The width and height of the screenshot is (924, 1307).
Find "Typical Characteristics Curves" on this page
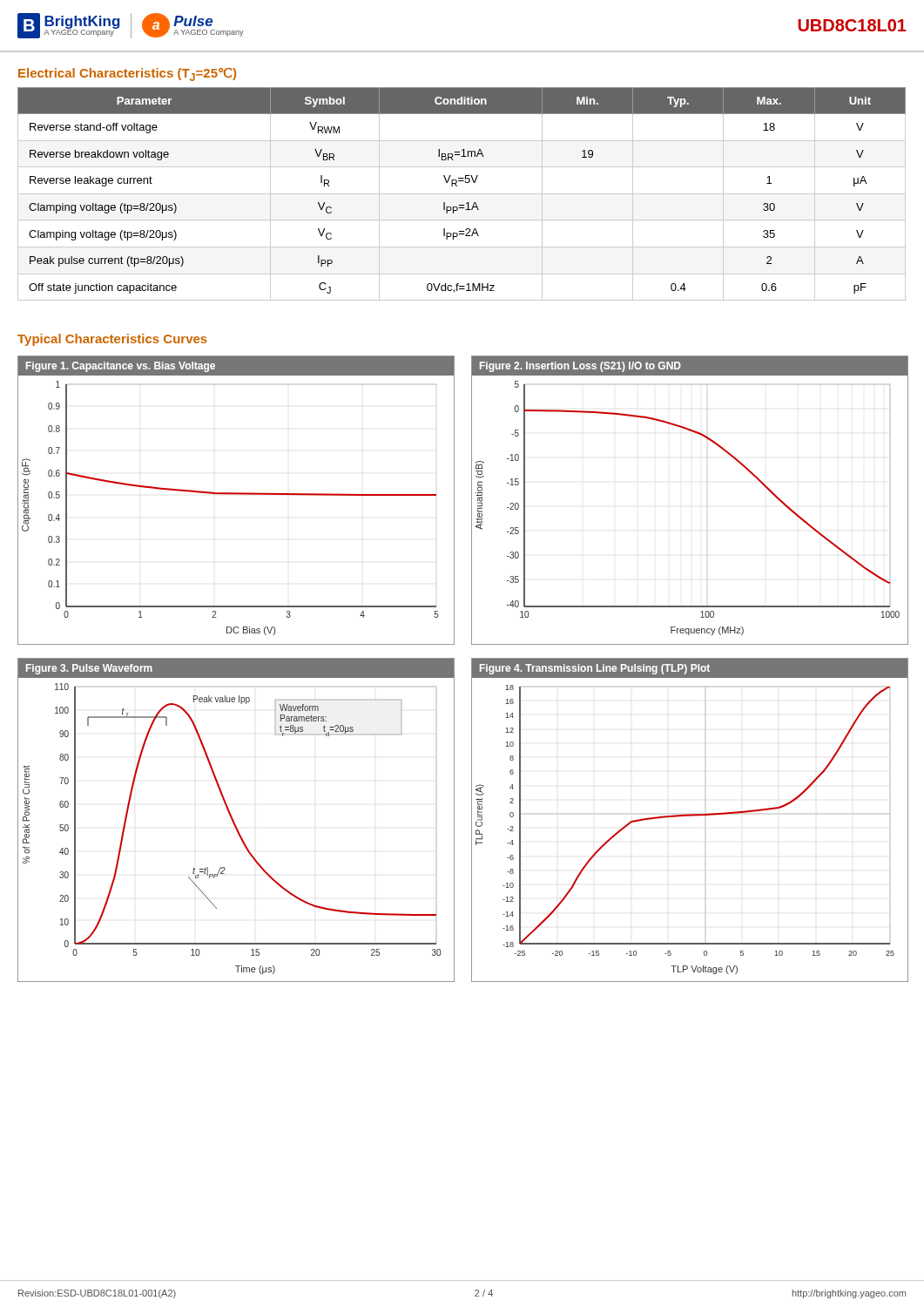(112, 339)
